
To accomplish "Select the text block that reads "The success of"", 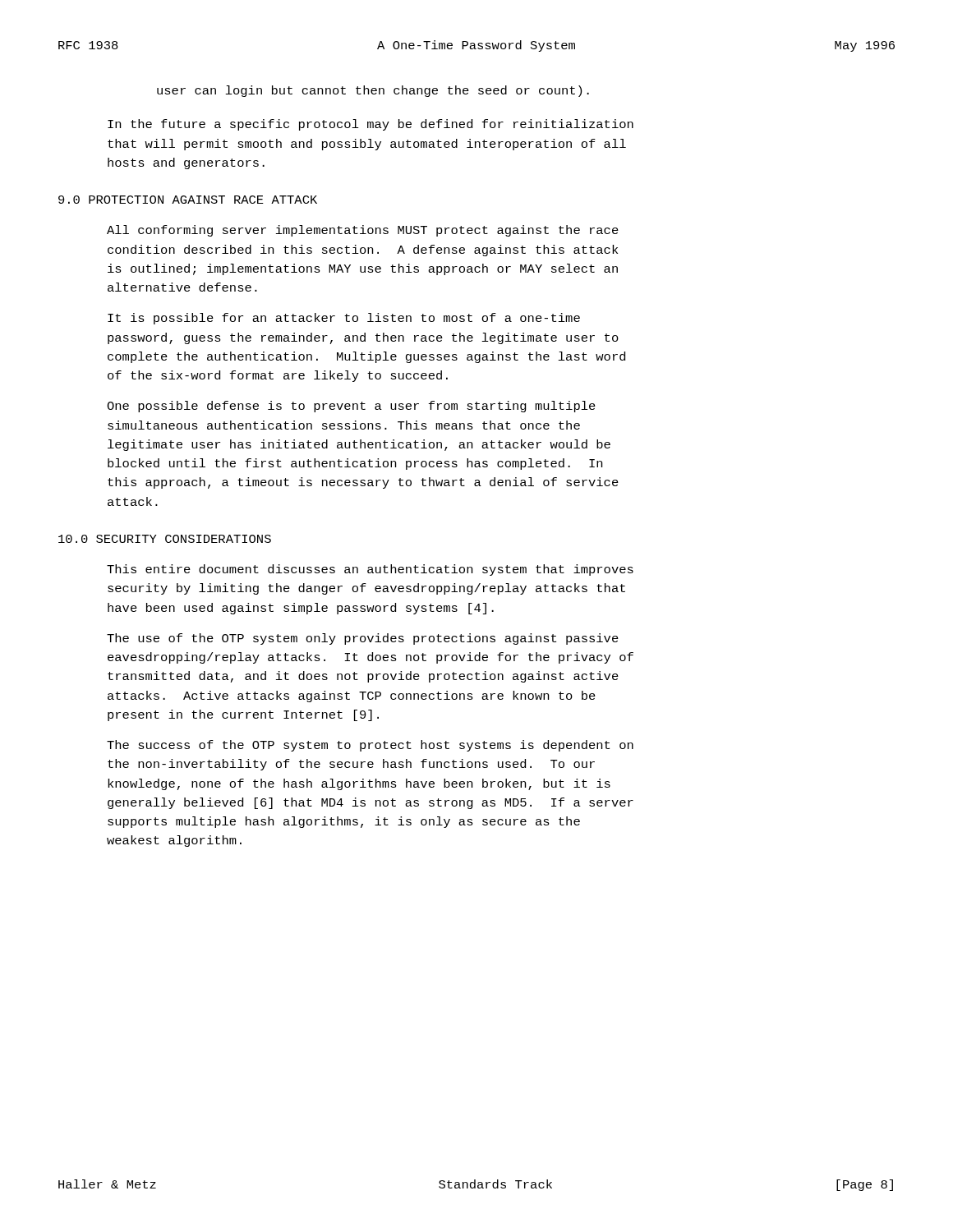I will pyautogui.click(x=370, y=793).
